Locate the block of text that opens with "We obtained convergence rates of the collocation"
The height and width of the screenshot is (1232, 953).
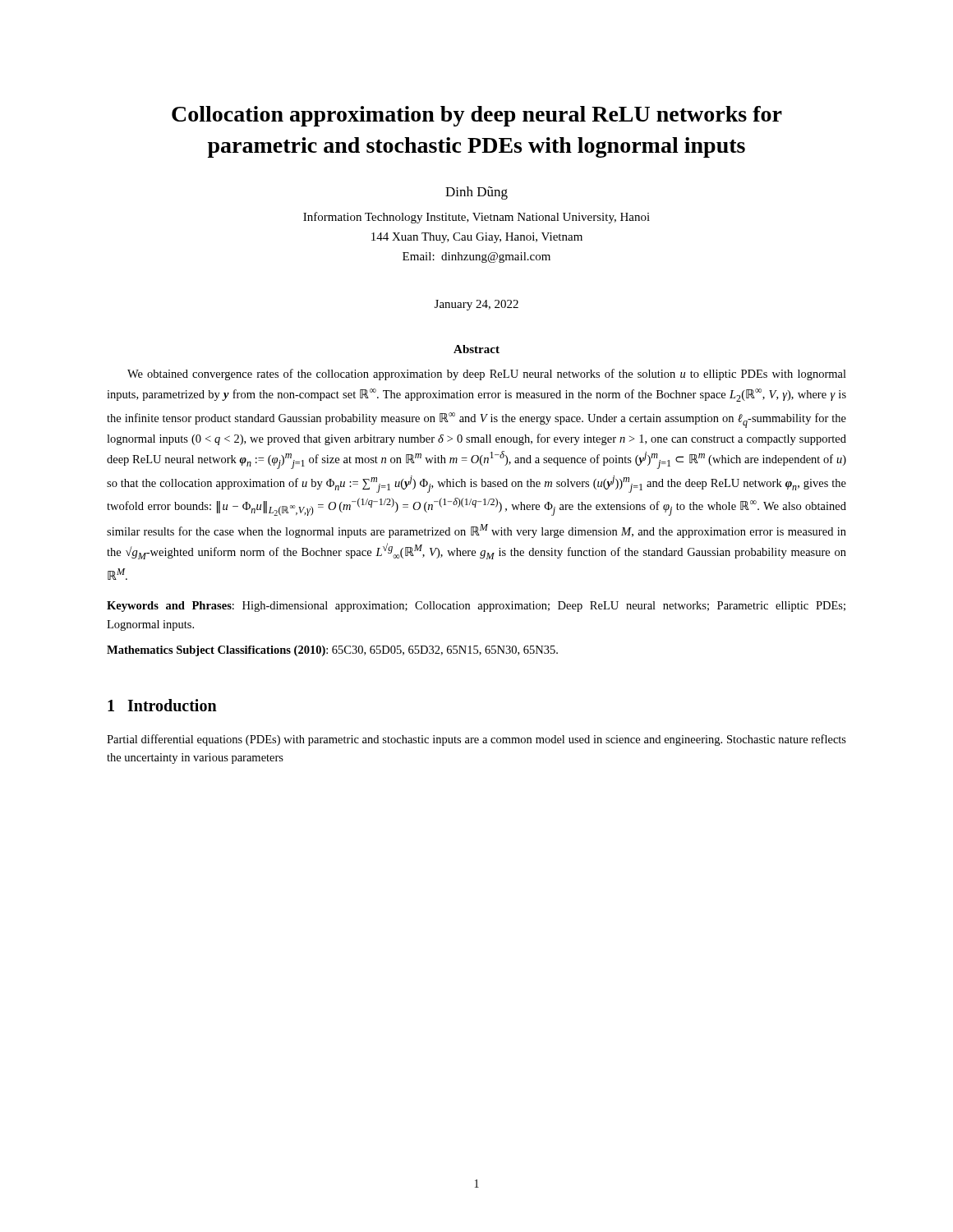point(476,474)
